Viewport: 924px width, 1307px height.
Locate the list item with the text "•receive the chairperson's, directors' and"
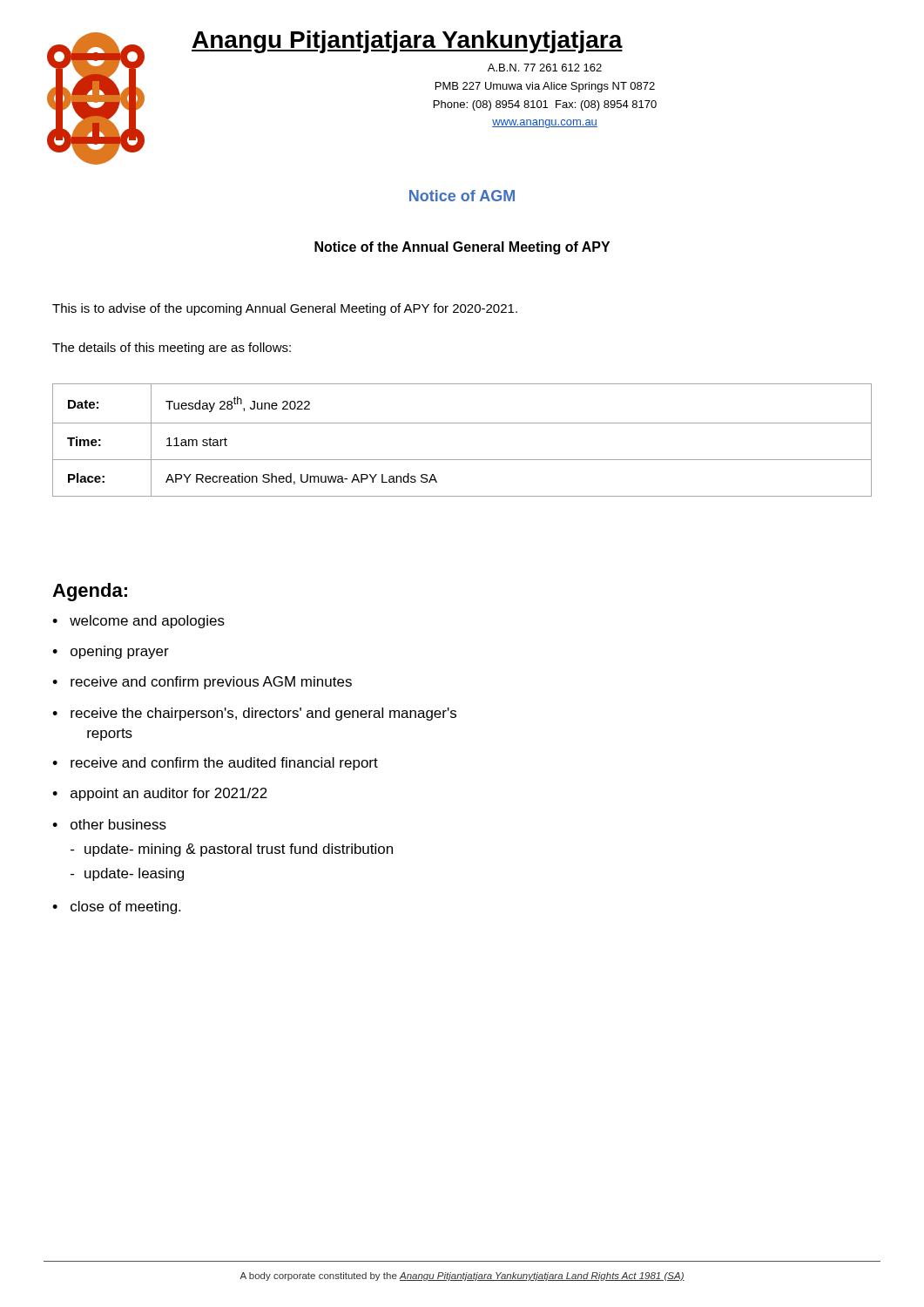255,723
